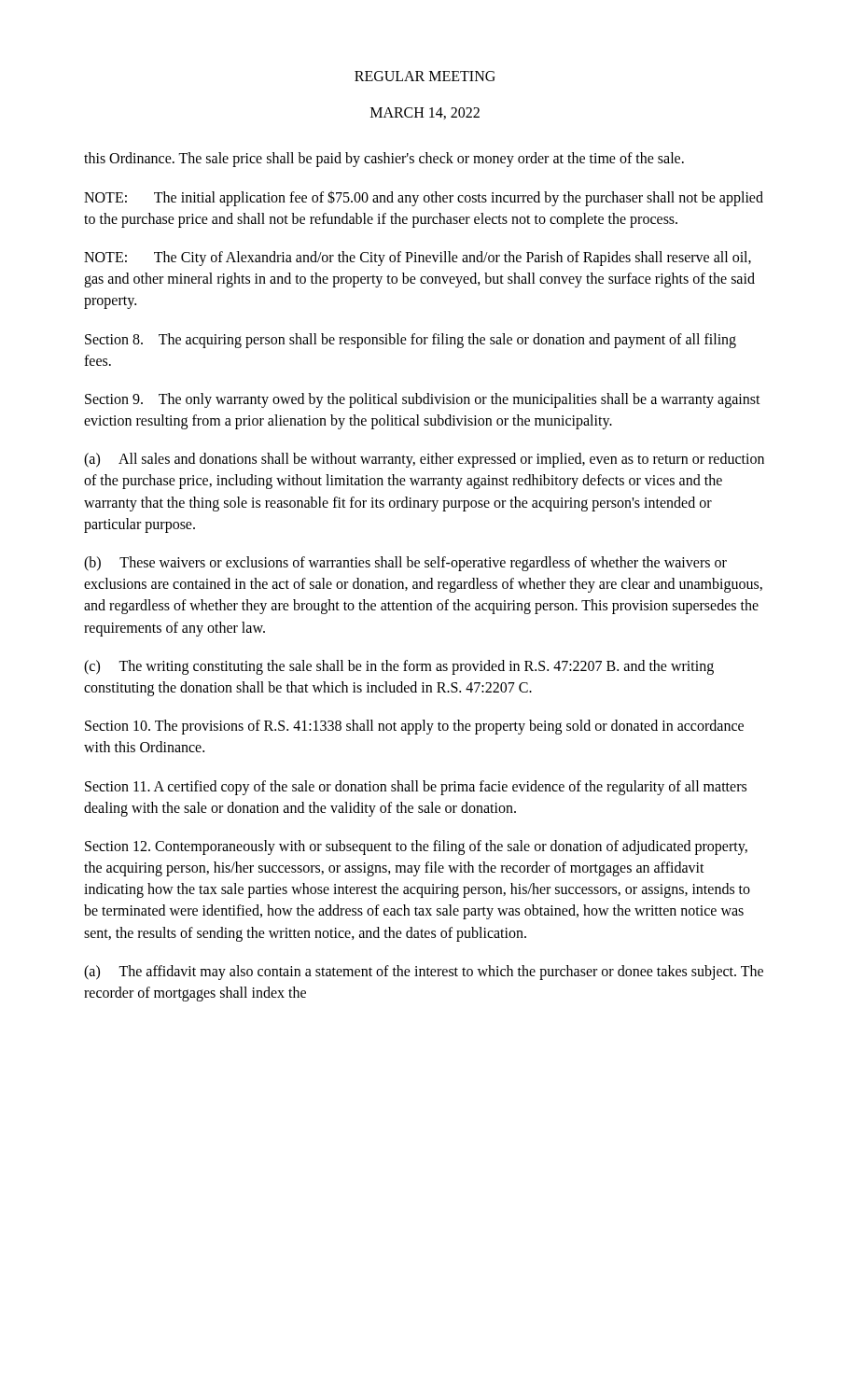Select the text block containing "NOTE: The City of Alexandria"
This screenshot has height=1400, width=850.
click(x=425, y=279)
